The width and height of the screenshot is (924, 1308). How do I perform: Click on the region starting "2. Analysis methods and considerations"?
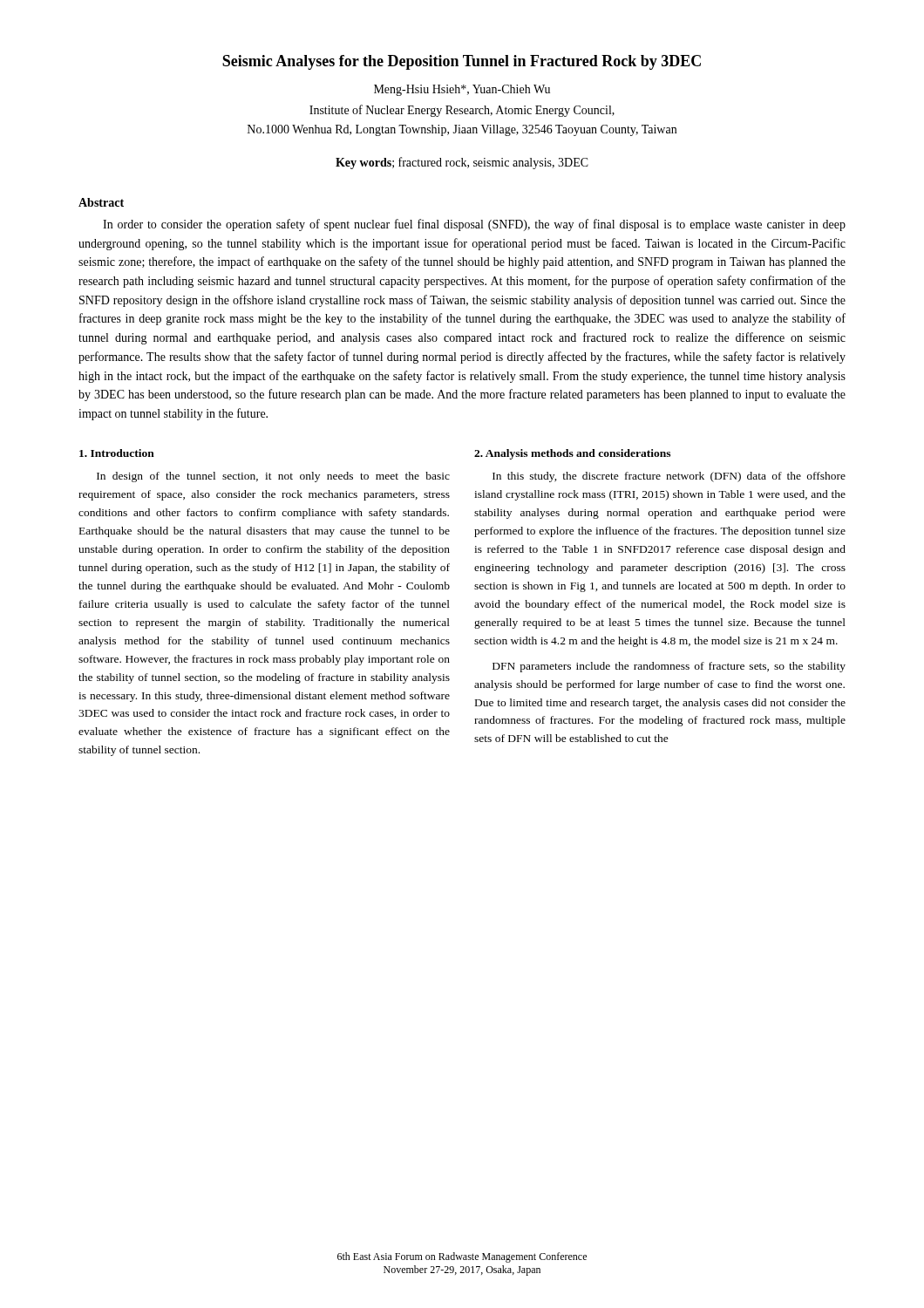[572, 453]
